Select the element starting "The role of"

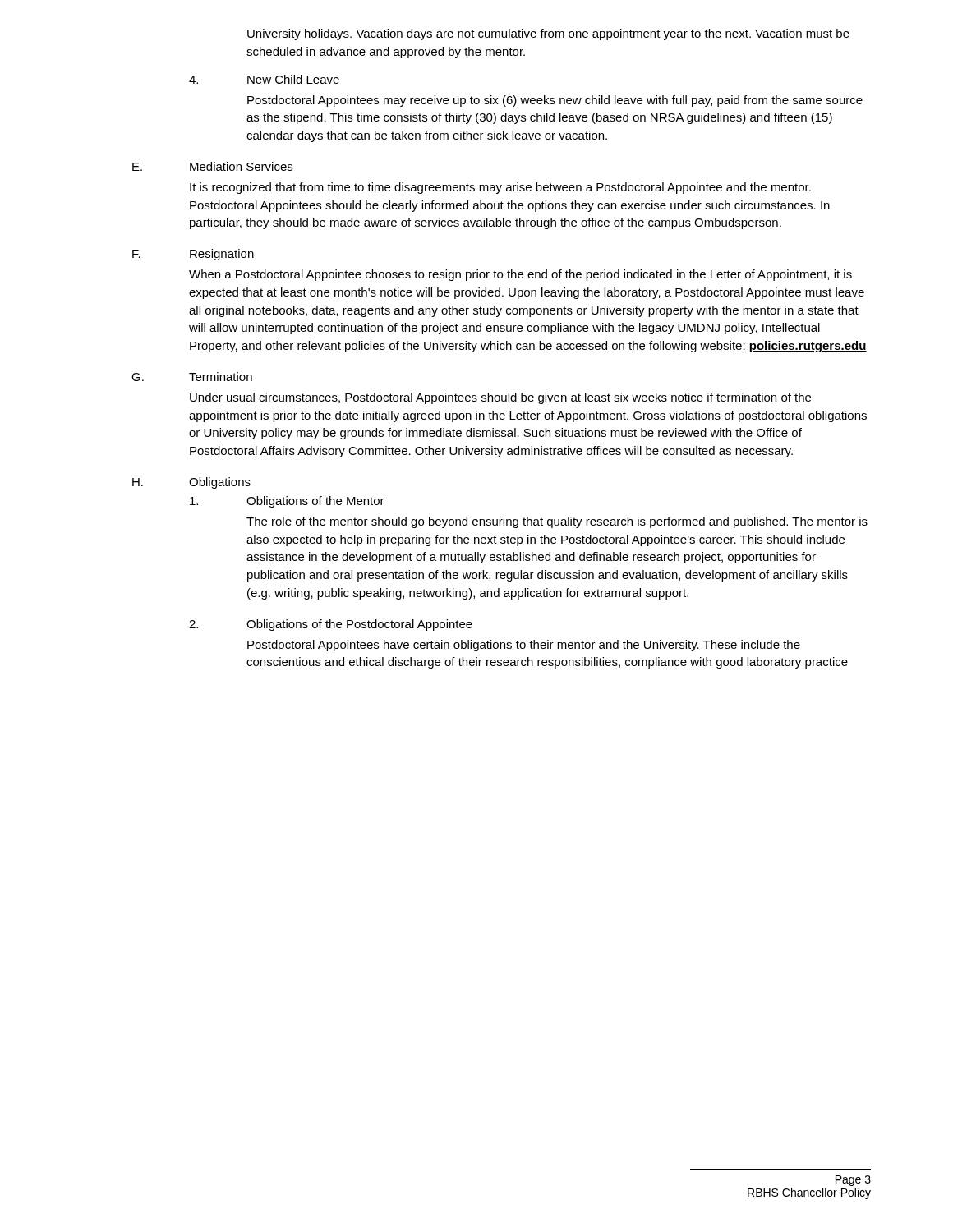(557, 557)
